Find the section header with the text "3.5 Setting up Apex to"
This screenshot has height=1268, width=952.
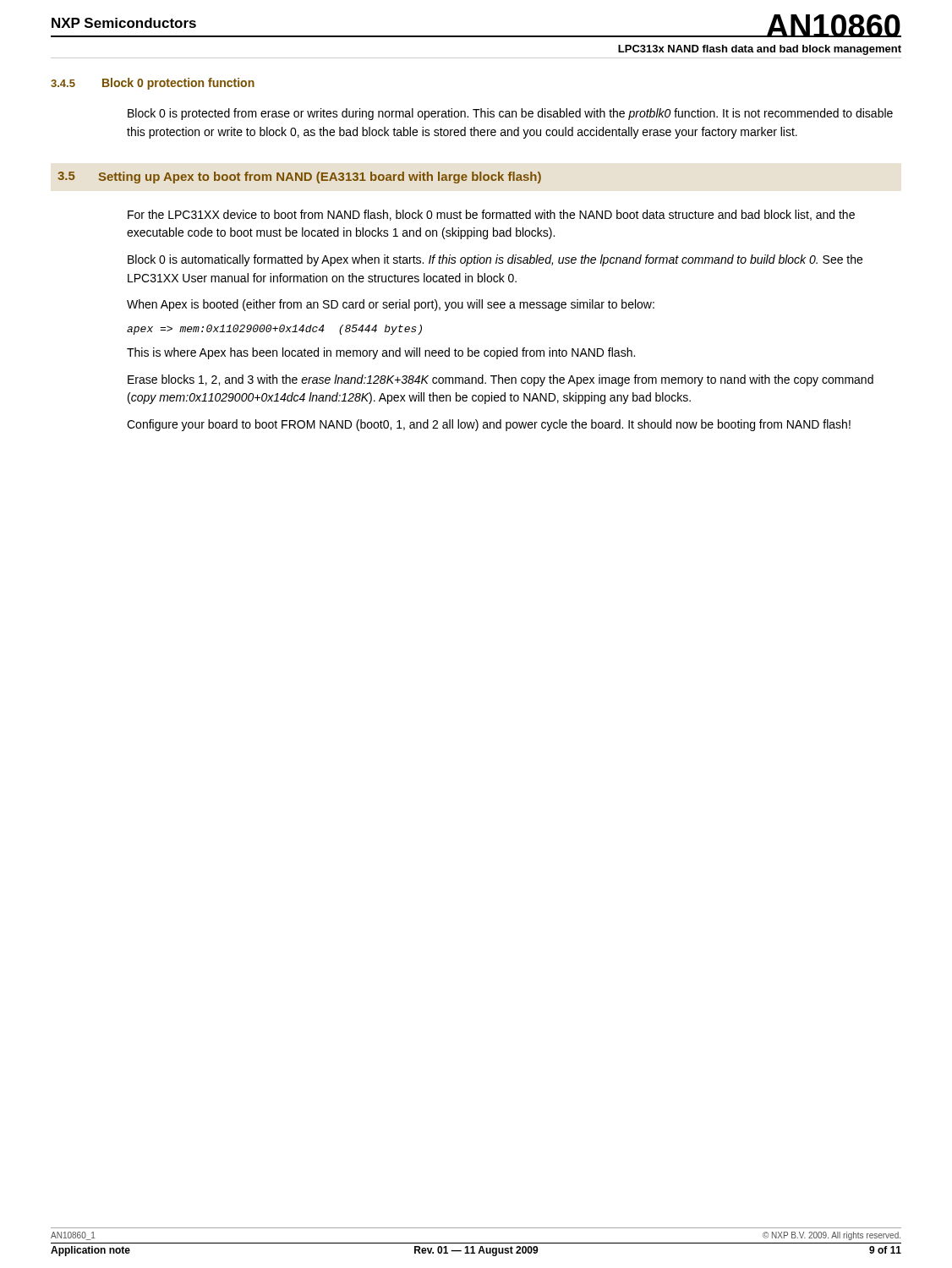tap(476, 177)
